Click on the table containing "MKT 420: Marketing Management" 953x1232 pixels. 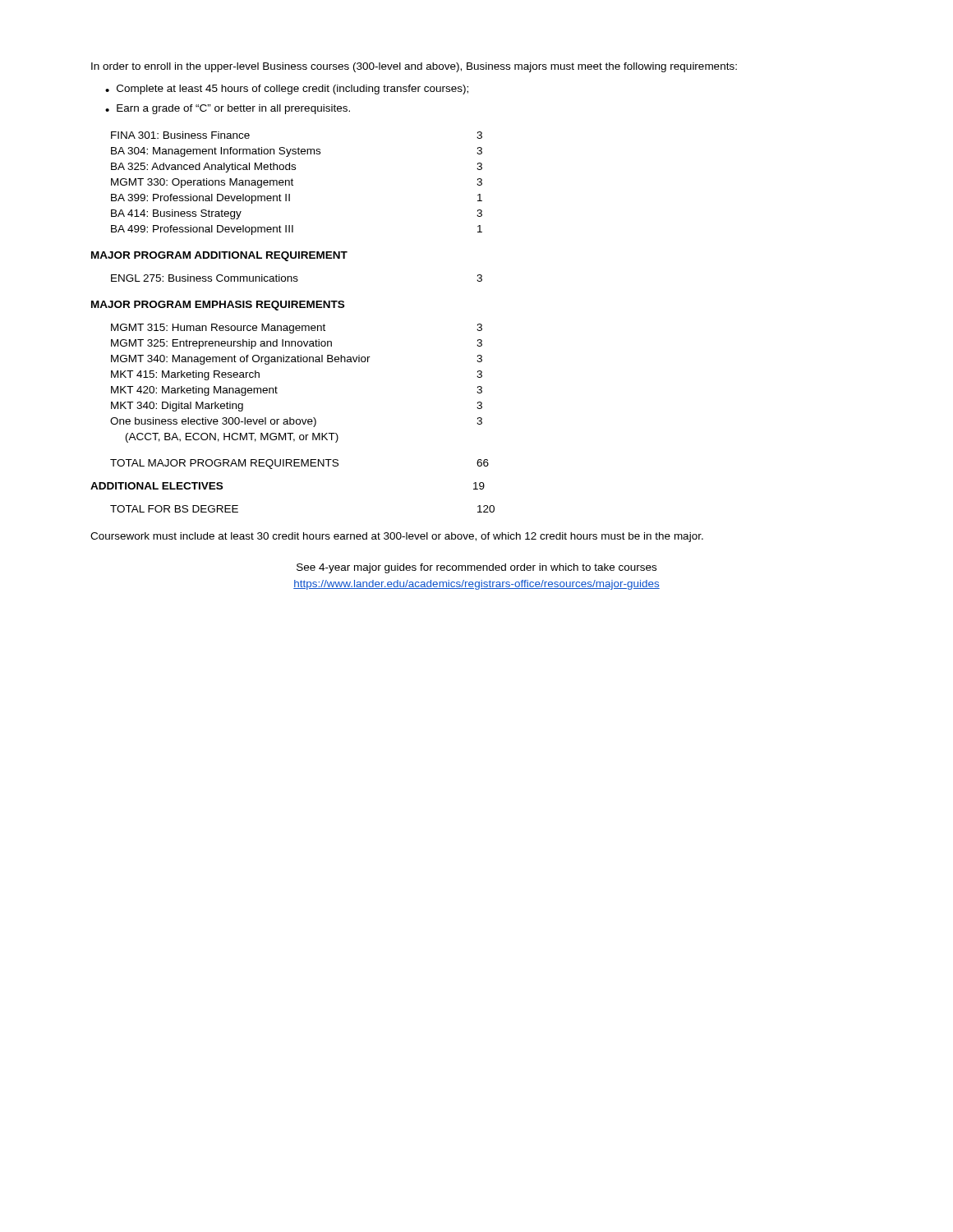[x=486, y=382]
